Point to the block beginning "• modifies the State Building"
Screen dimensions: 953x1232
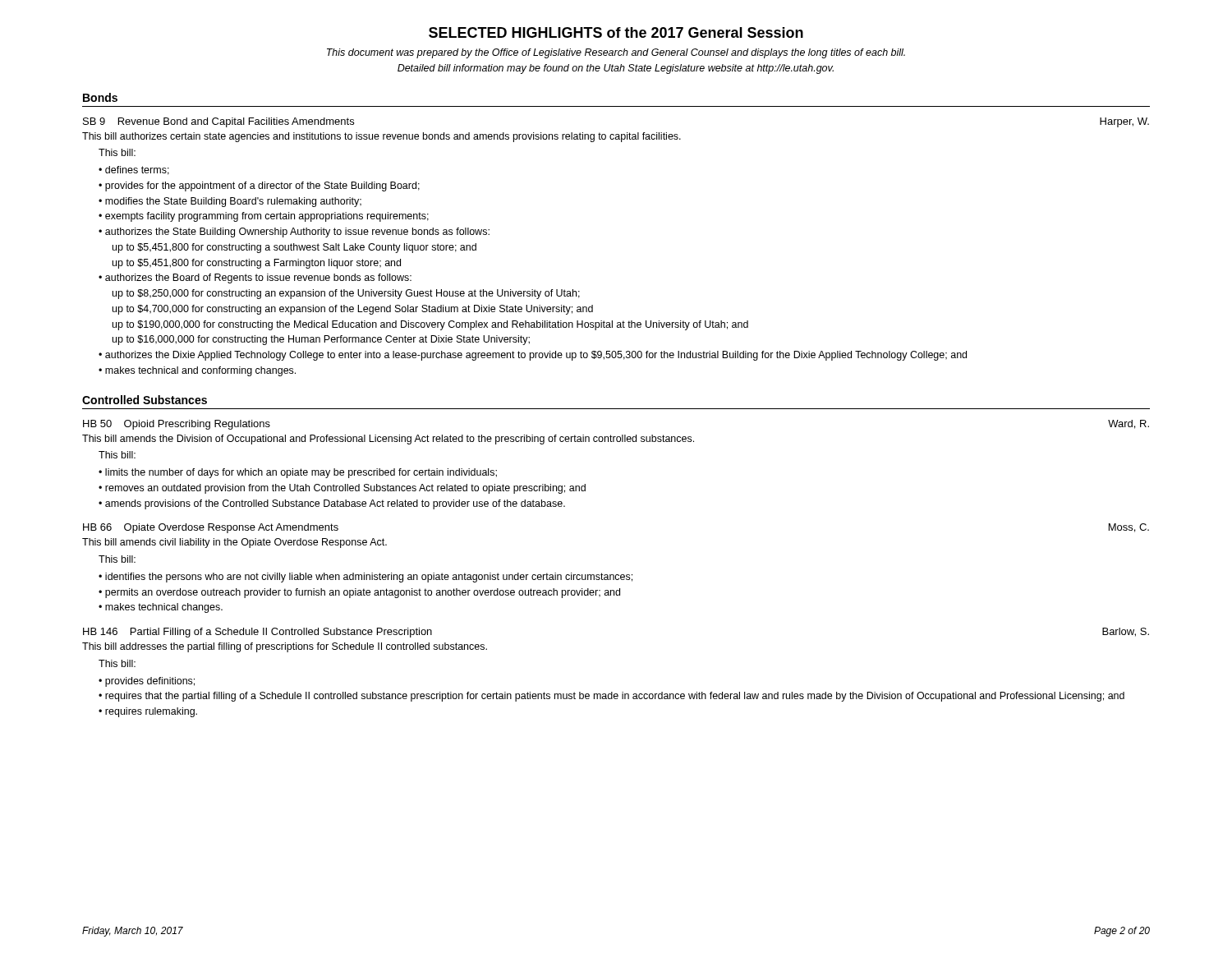click(x=230, y=201)
